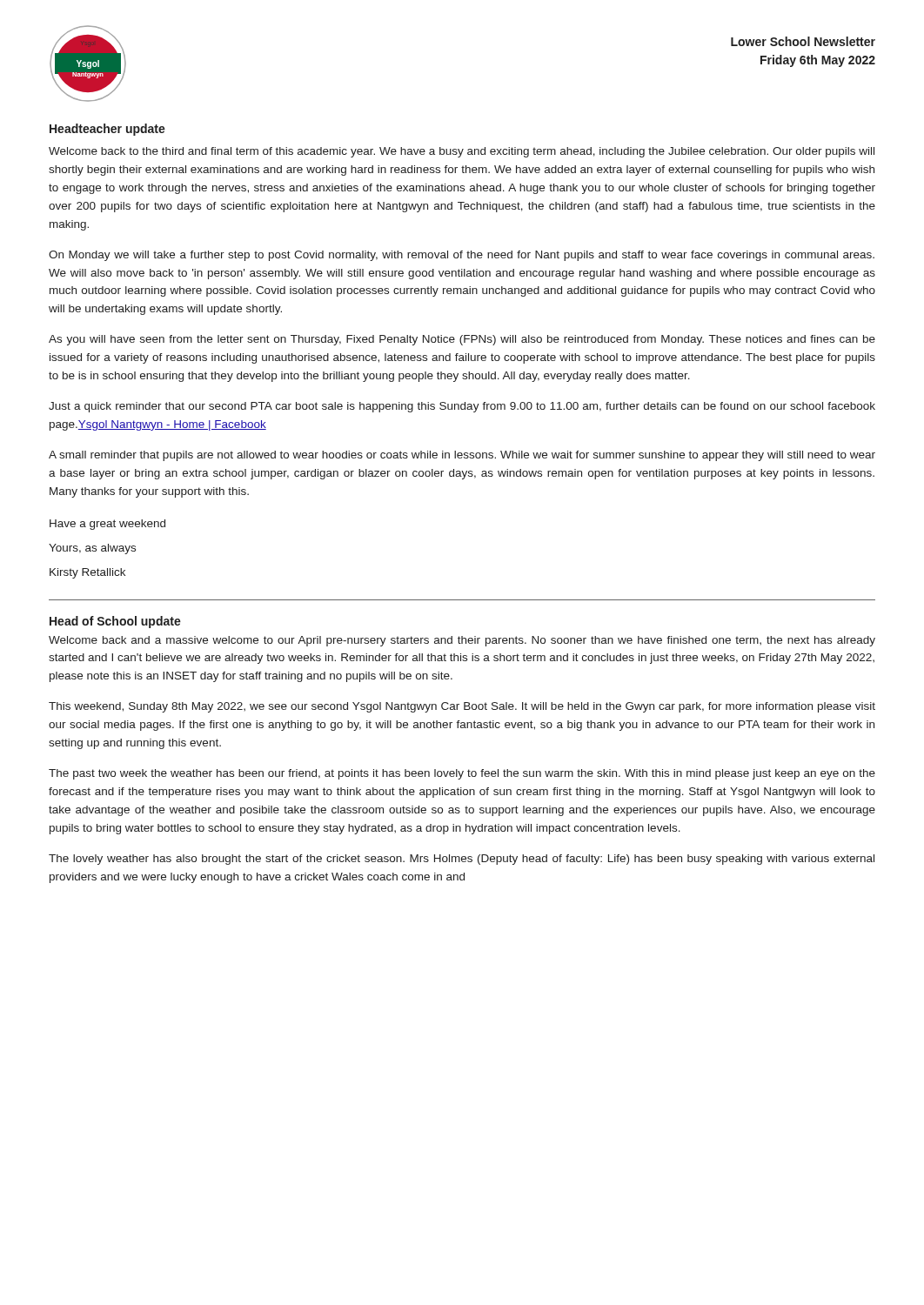924x1305 pixels.
Task: Navigate to the passage starting "Welcome back and a massive"
Action: (x=462, y=658)
